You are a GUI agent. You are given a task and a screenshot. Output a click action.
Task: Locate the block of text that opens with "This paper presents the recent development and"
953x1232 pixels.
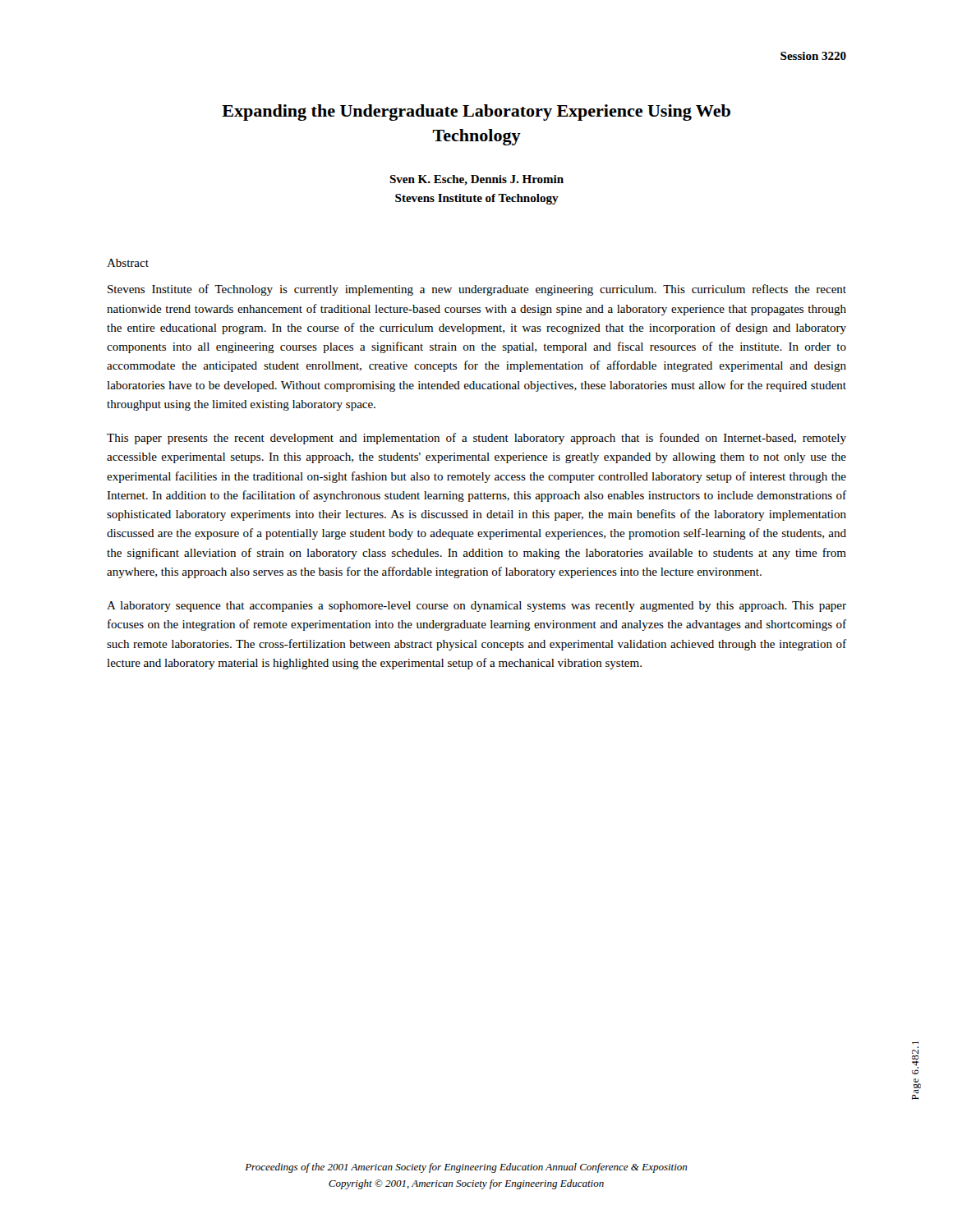tap(476, 505)
